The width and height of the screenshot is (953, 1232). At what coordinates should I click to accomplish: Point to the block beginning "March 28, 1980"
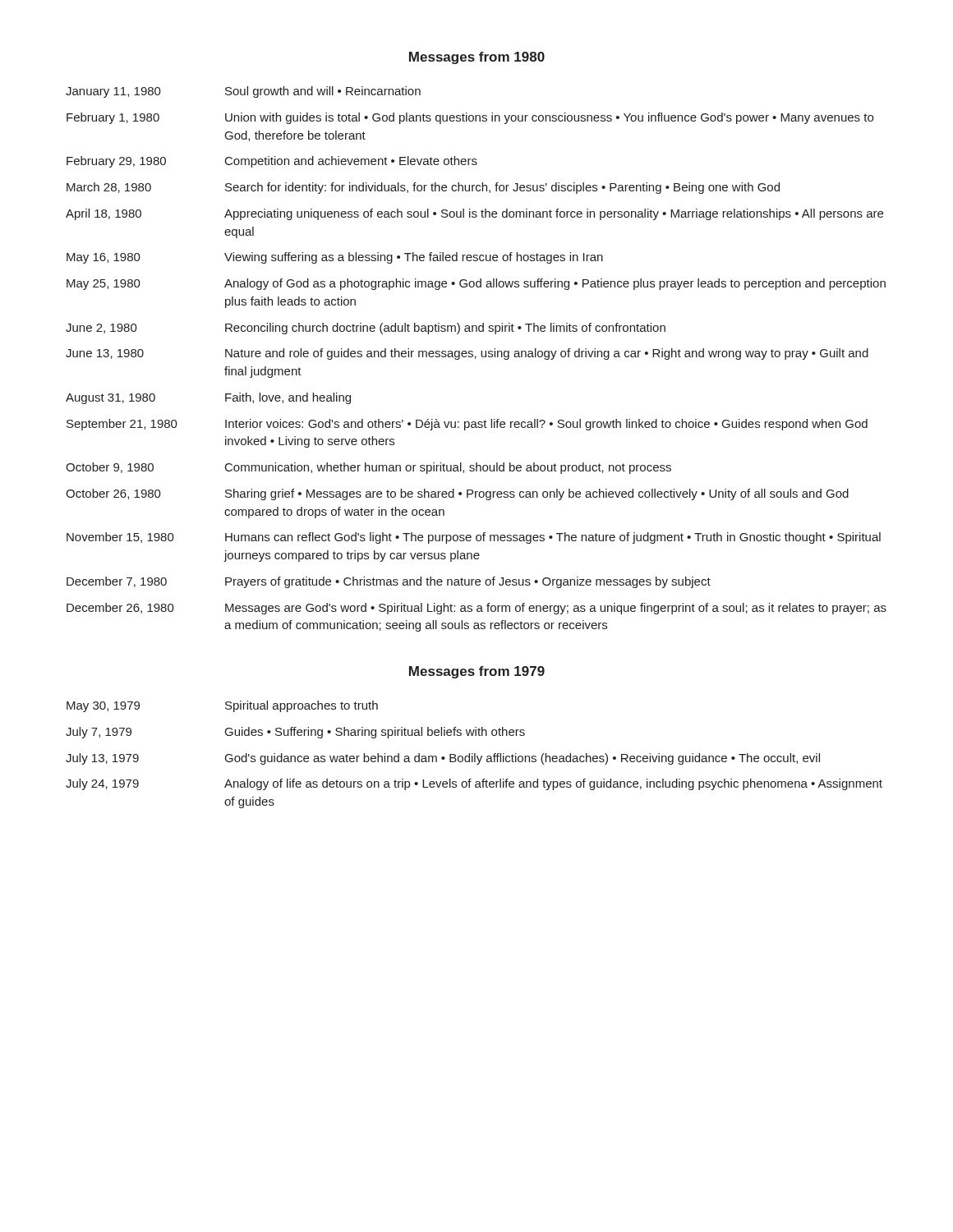coord(476,187)
